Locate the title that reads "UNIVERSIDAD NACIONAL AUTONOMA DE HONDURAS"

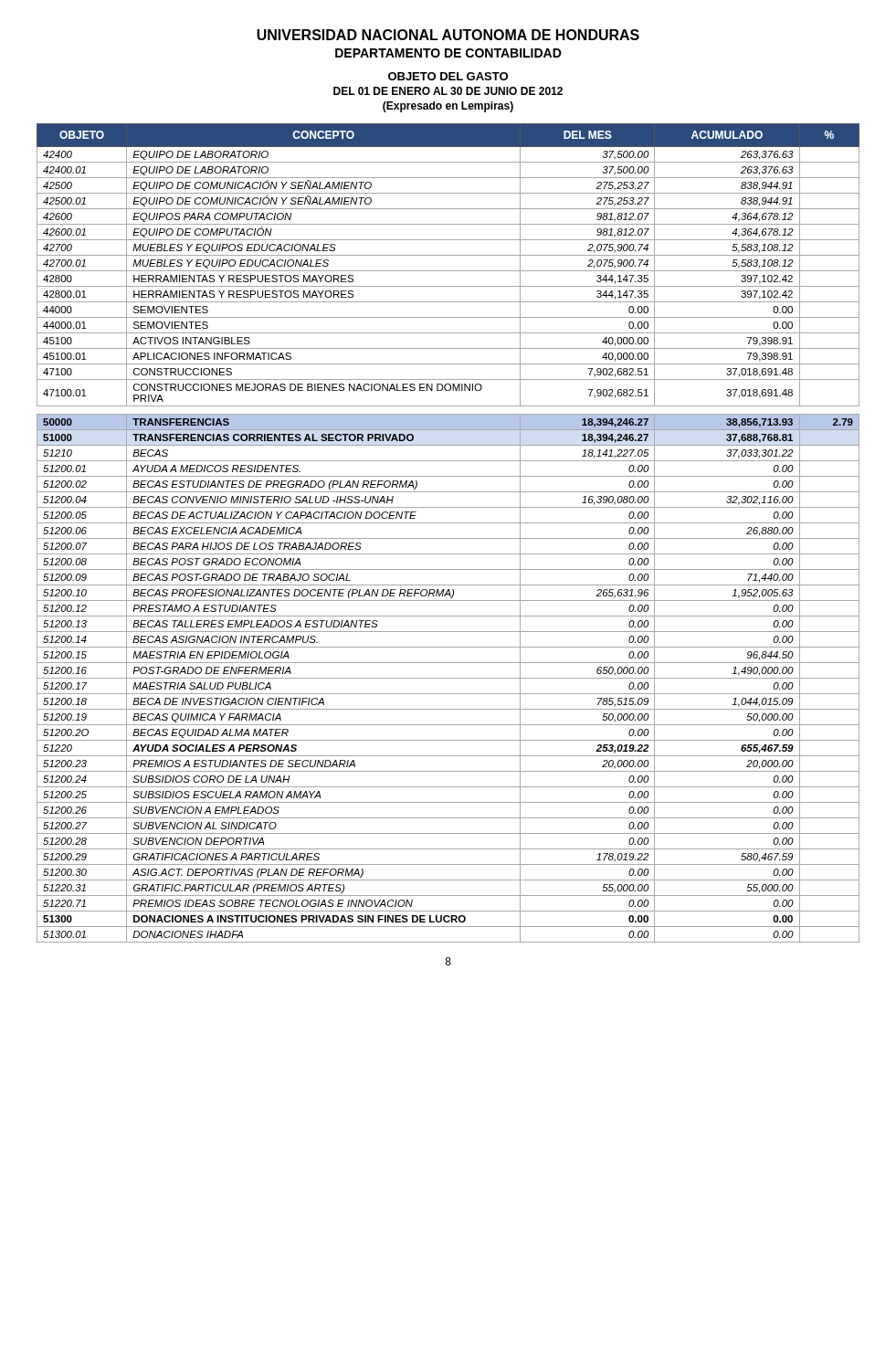[448, 35]
